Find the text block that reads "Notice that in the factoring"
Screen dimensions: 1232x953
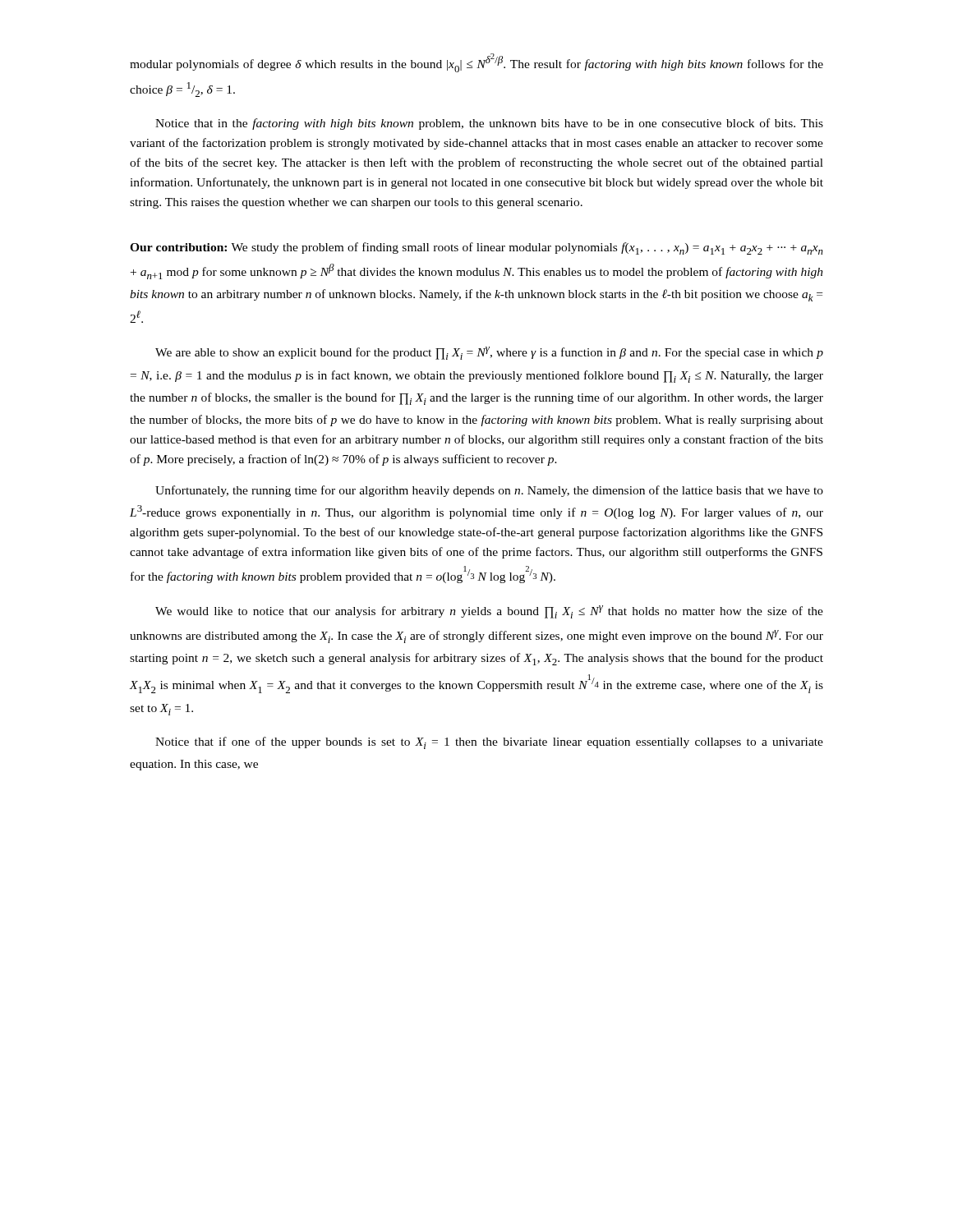[476, 162]
